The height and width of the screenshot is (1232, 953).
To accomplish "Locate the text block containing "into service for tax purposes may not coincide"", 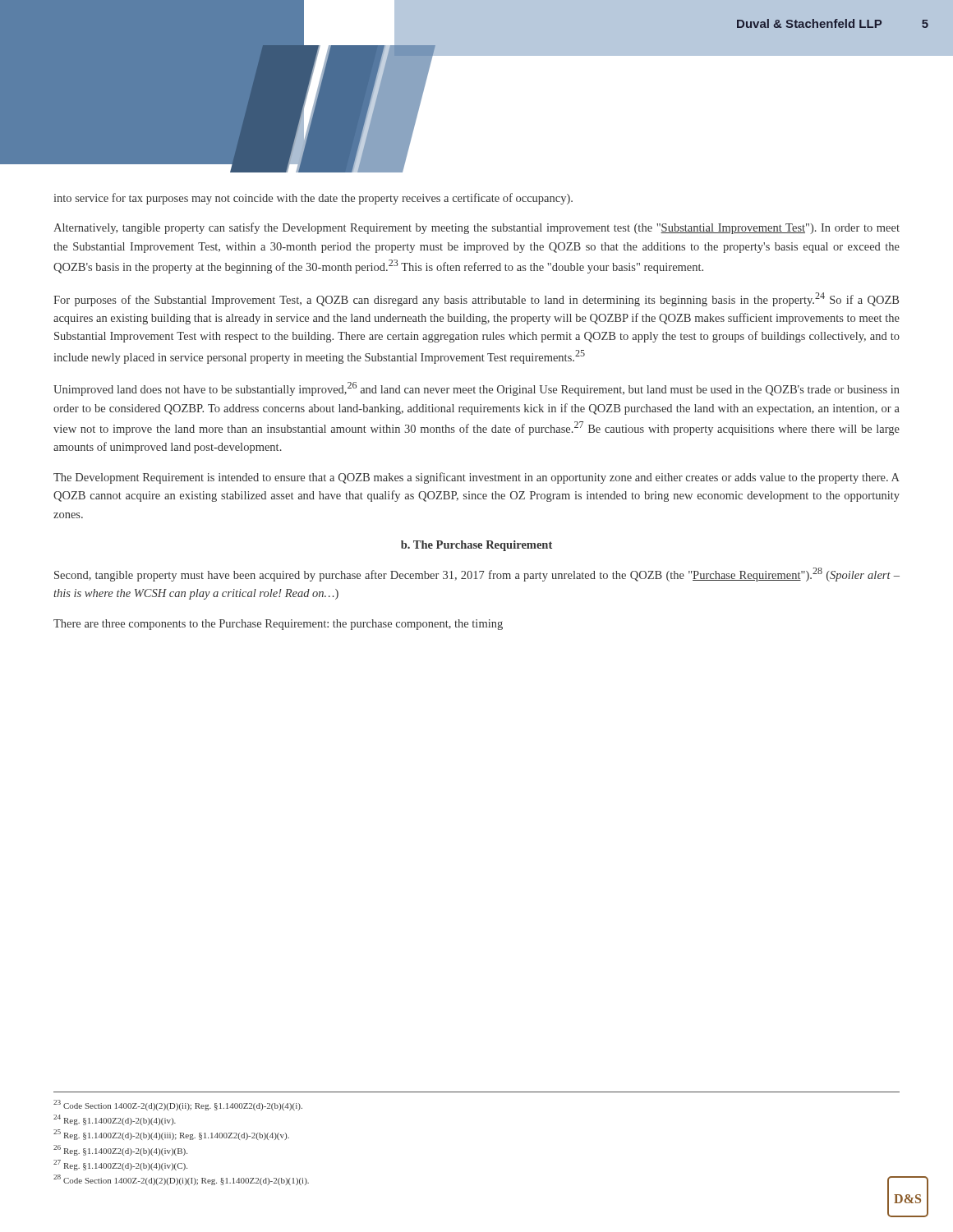I will click(313, 198).
